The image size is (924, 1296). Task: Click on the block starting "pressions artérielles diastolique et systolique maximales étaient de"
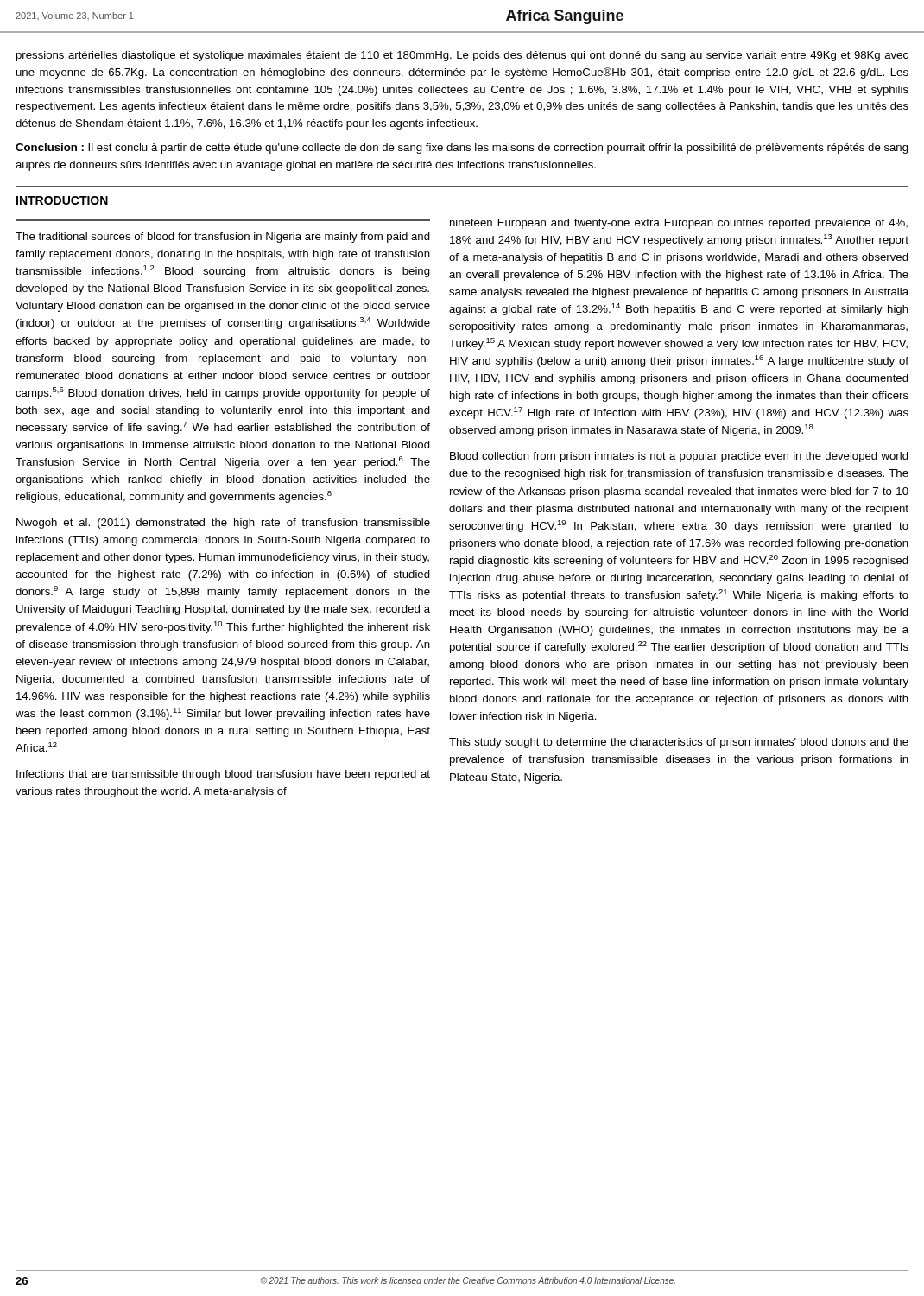tap(462, 89)
